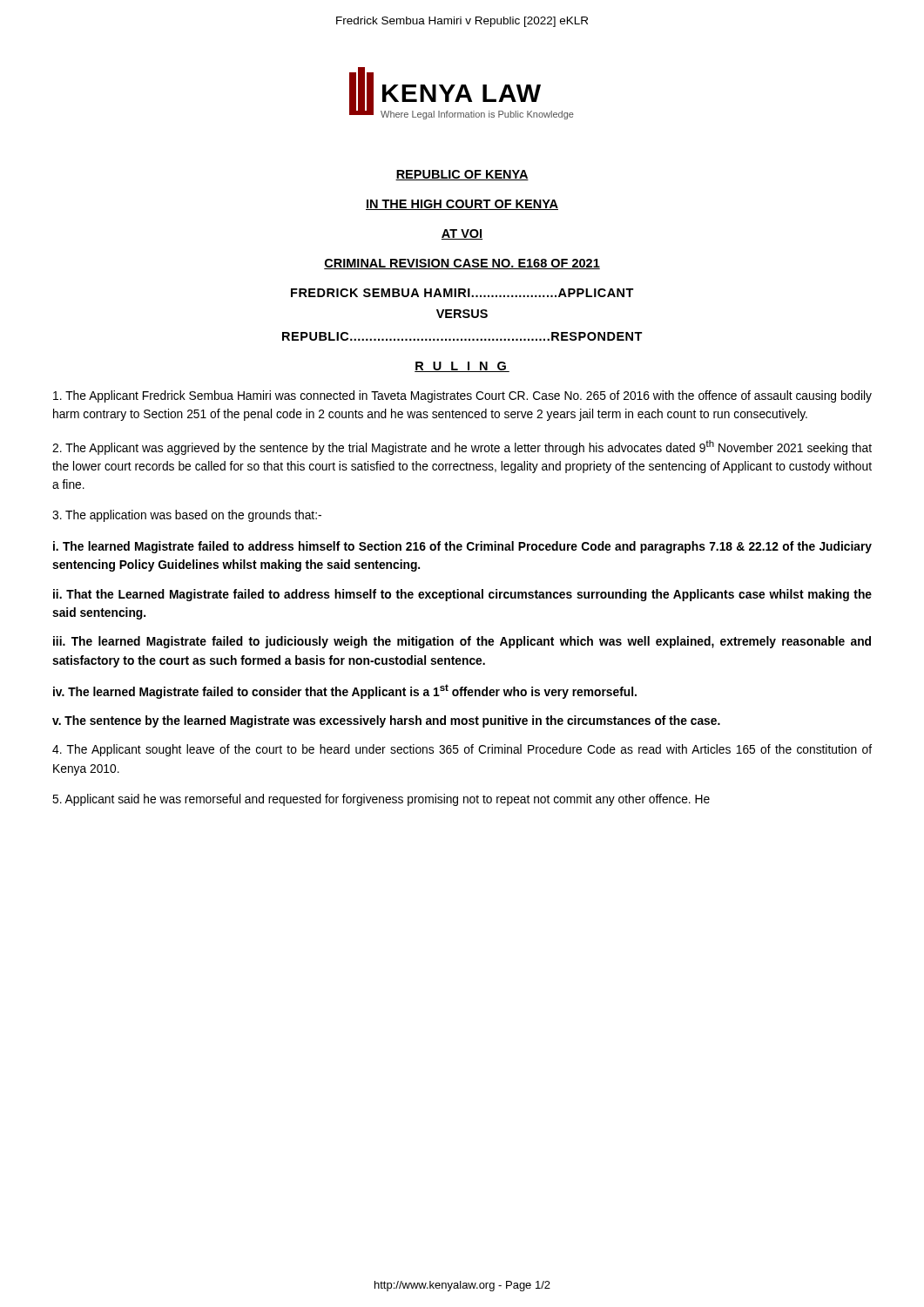The image size is (924, 1307).
Task: Where does it say "FREDRICK SEMBUA HAMIRI......................APPLICANT"?
Action: click(x=462, y=293)
